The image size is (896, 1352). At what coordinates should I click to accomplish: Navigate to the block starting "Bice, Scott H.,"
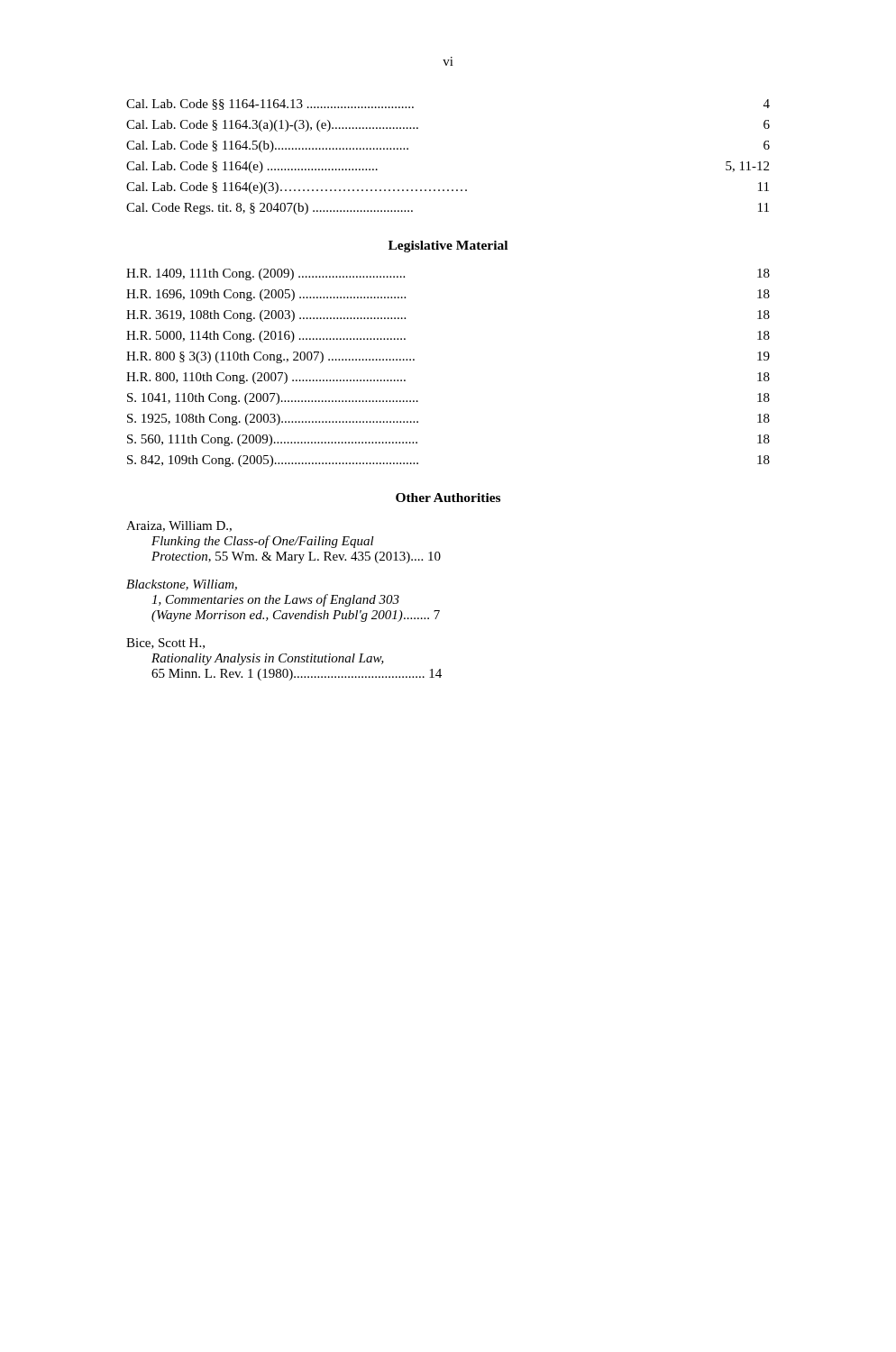pos(165,644)
